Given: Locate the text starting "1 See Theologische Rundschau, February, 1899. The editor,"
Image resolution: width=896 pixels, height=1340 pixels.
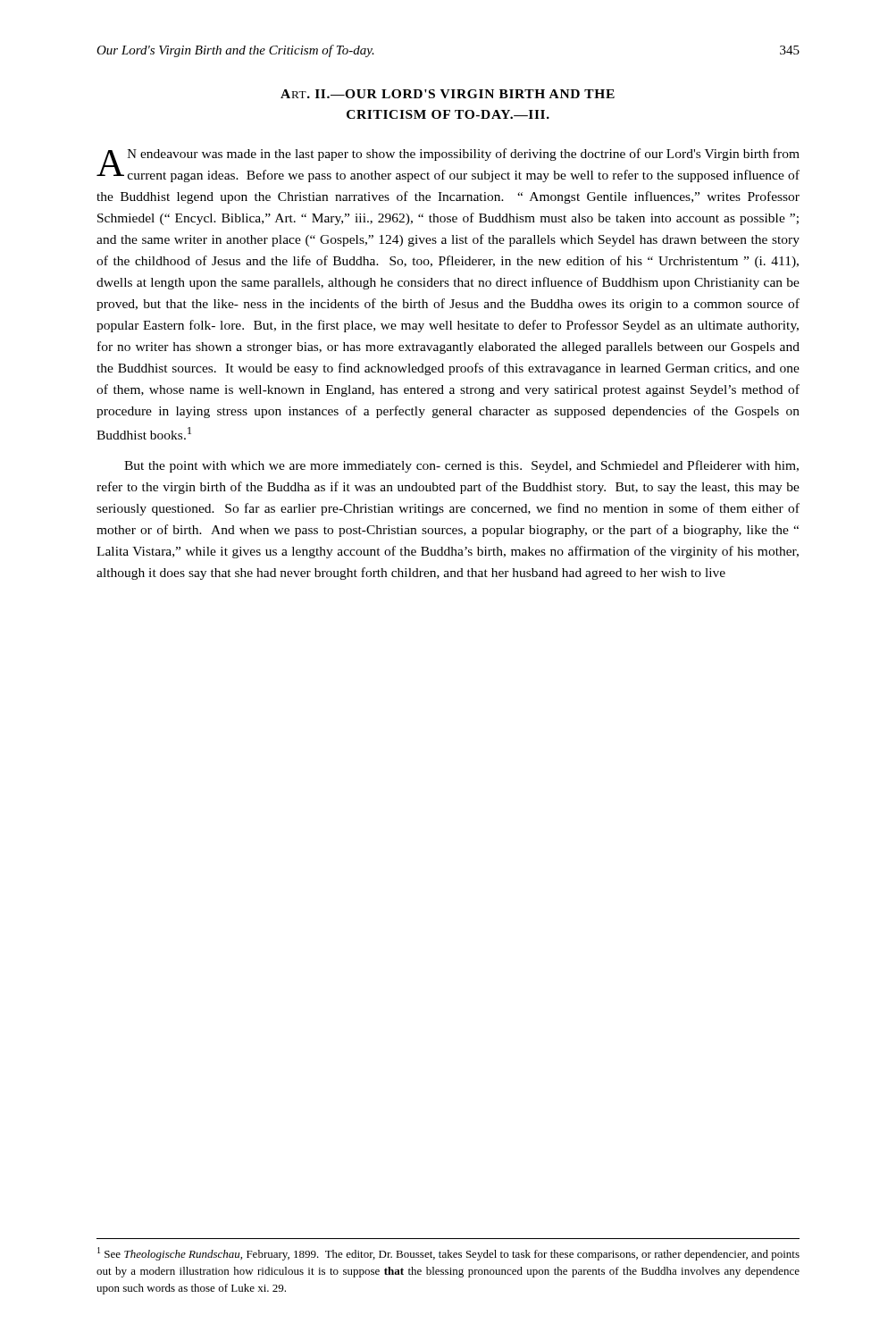Looking at the screenshot, I should 448,1270.
